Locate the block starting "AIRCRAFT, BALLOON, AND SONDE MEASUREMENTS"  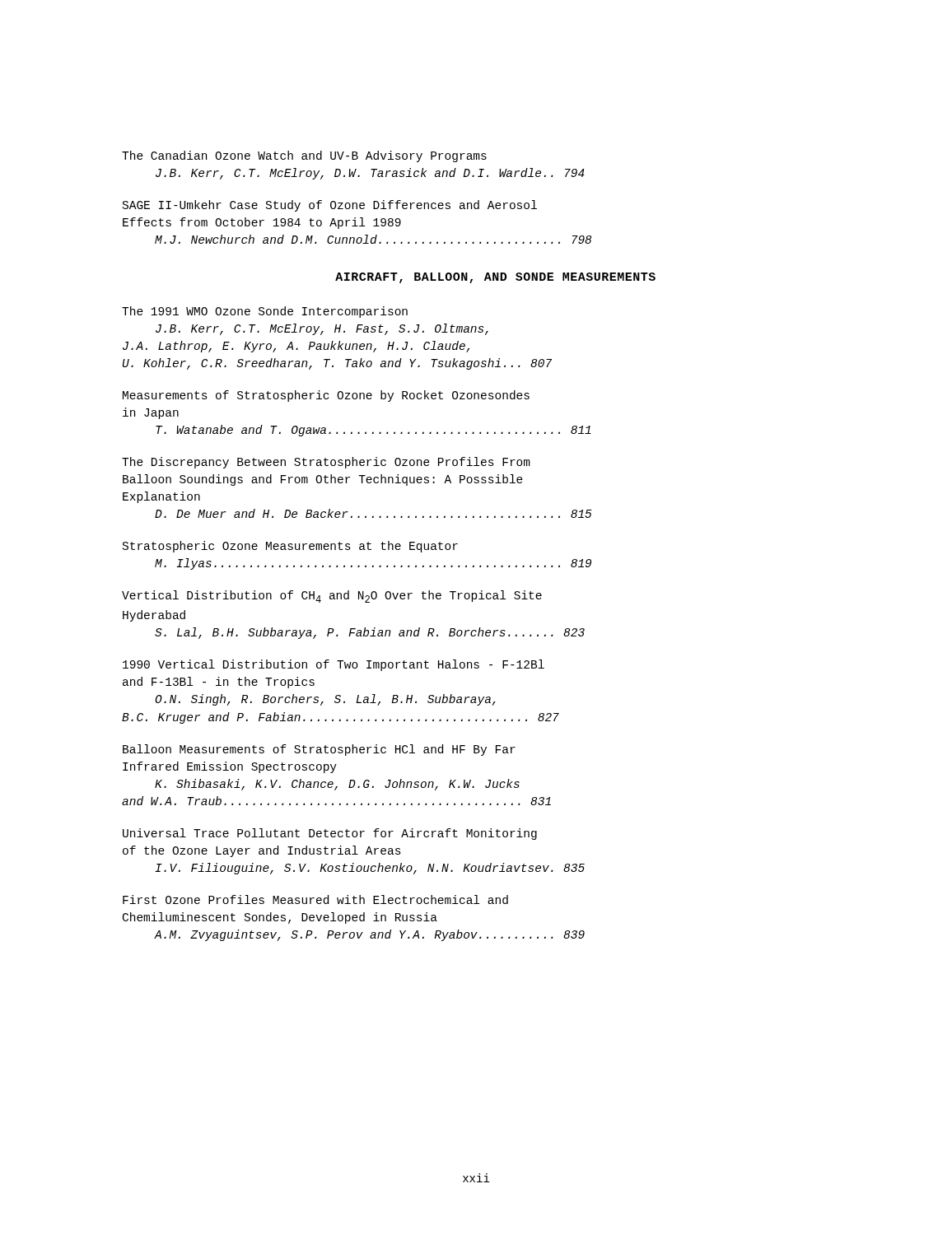(496, 278)
